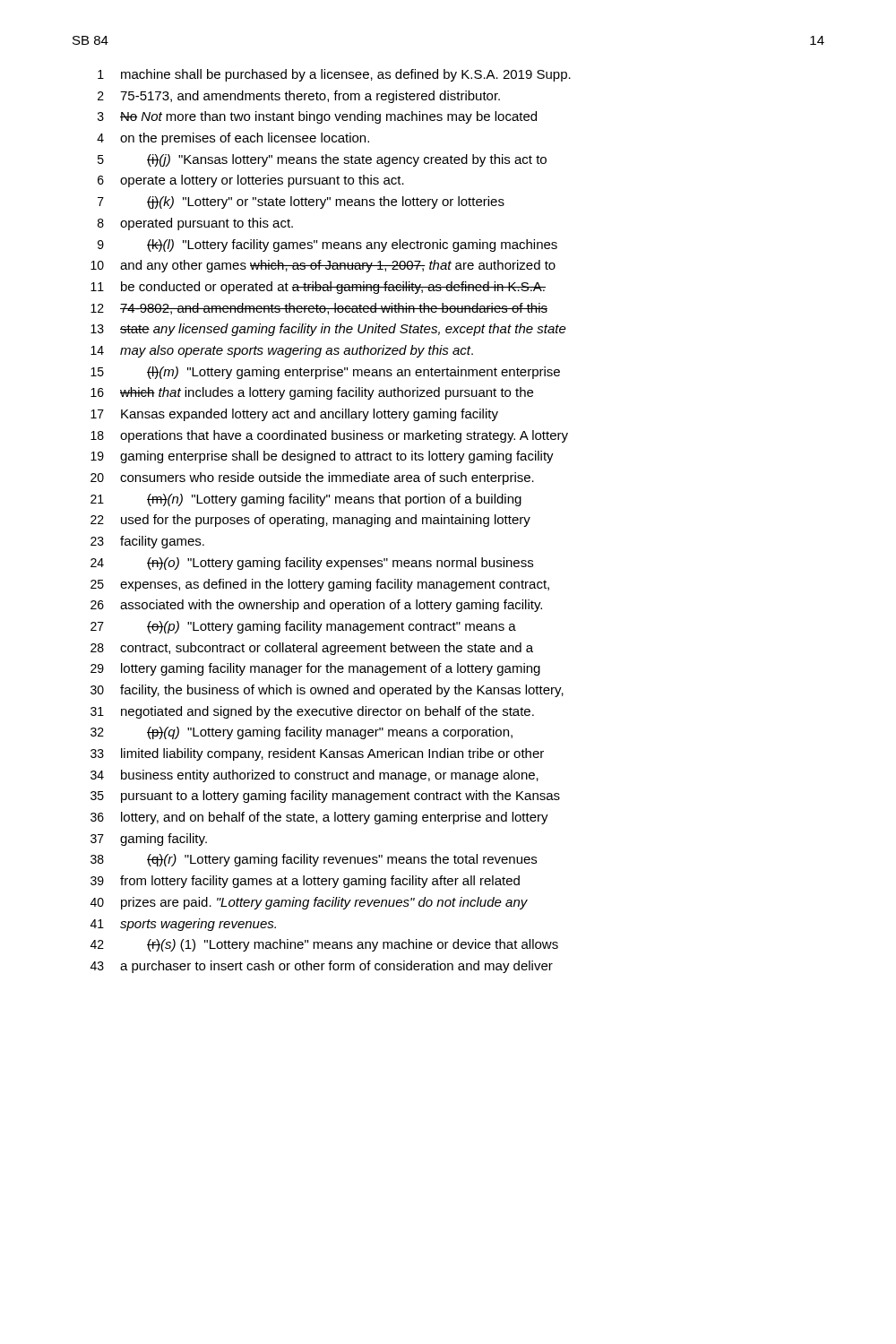896x1344 pixels.
Task: Locate the block of text that opens with "2 75-5173, and amendments thereto, from a registered"
Action: coord(448,95)
